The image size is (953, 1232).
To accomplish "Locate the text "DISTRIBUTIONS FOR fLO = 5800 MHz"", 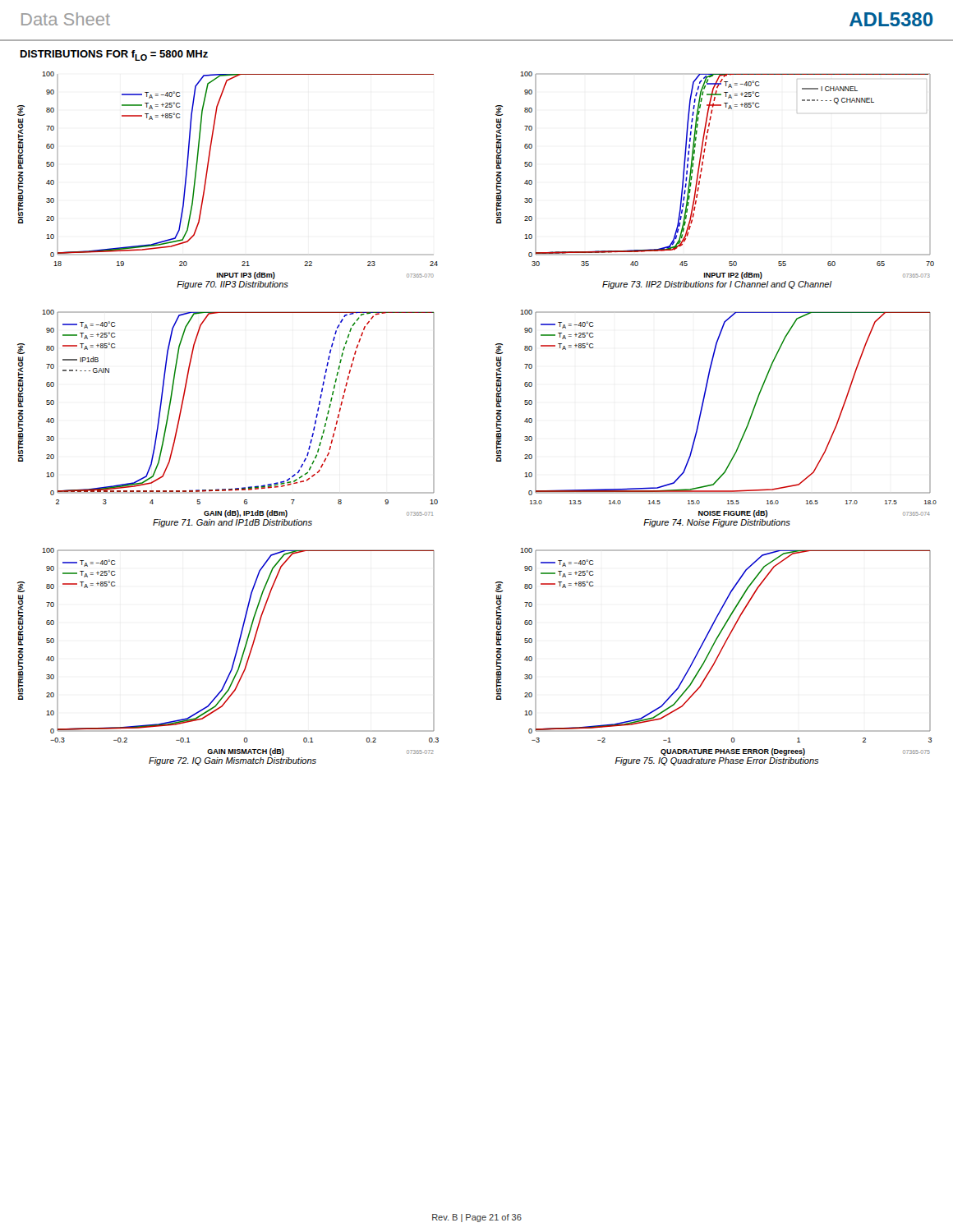I will 114,55.
